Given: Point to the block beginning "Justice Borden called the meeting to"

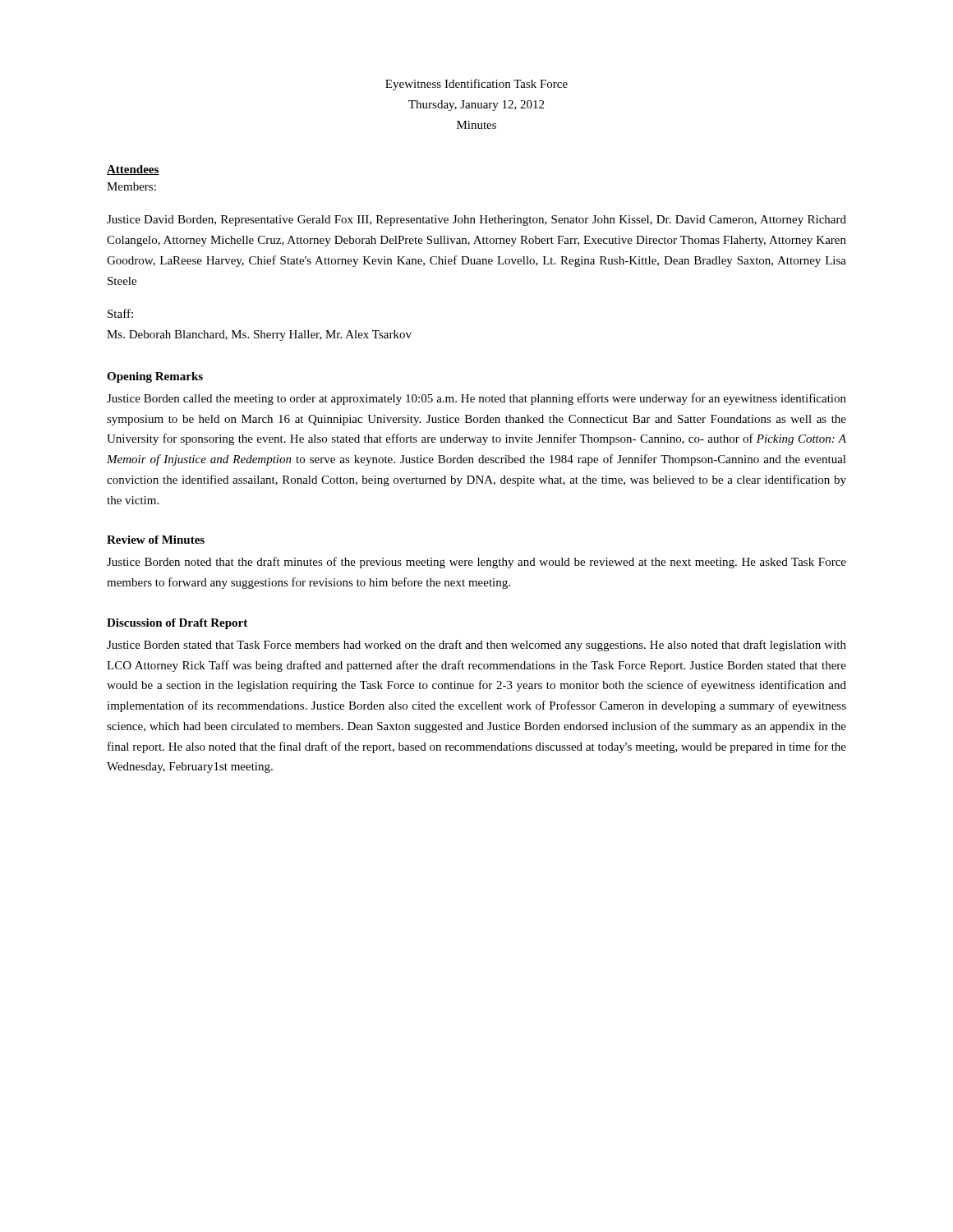Looking at the screenshot, I should [x=476, y=449].
